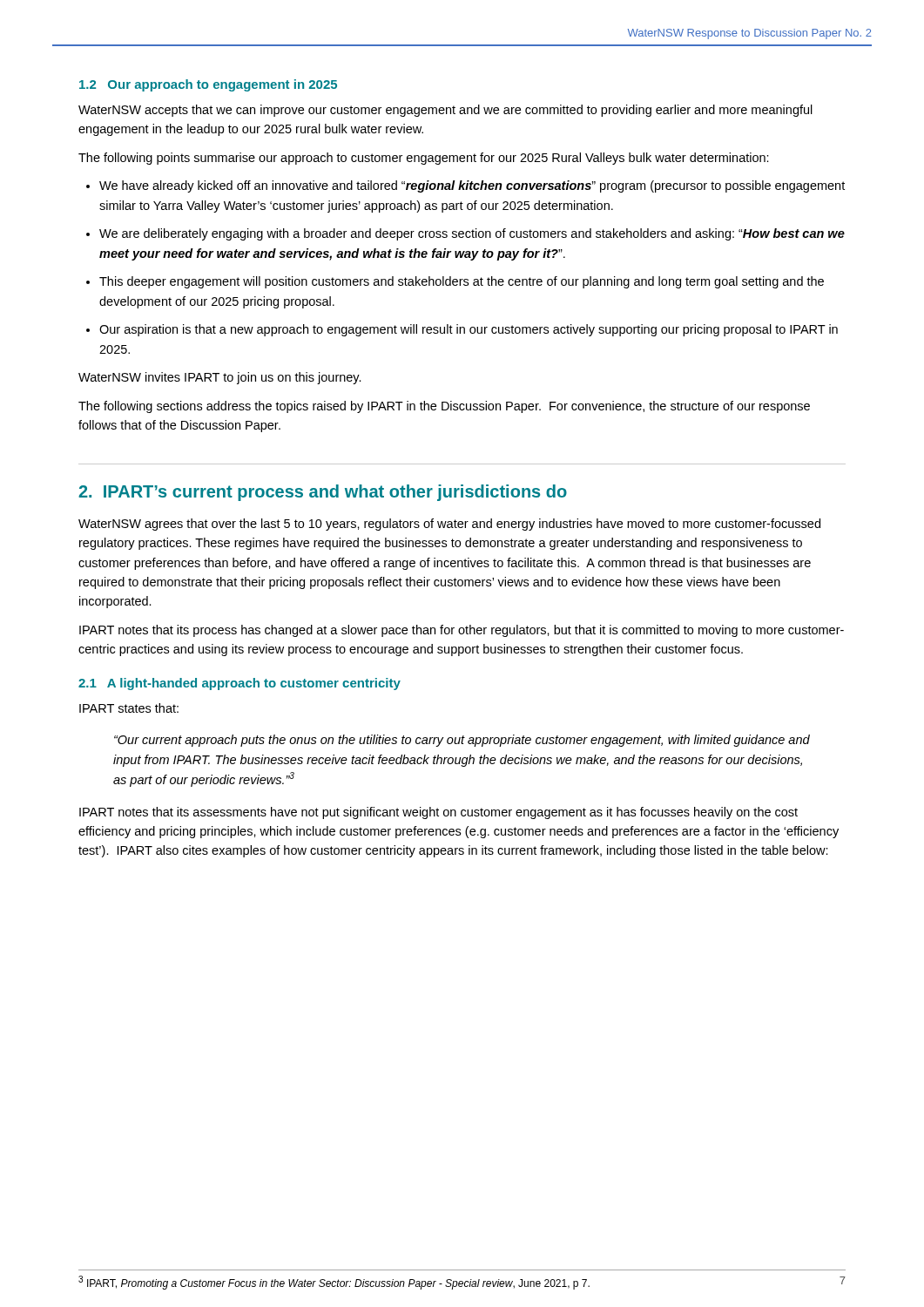Find the text block starting "The following points summarise our"

(424, 158)
